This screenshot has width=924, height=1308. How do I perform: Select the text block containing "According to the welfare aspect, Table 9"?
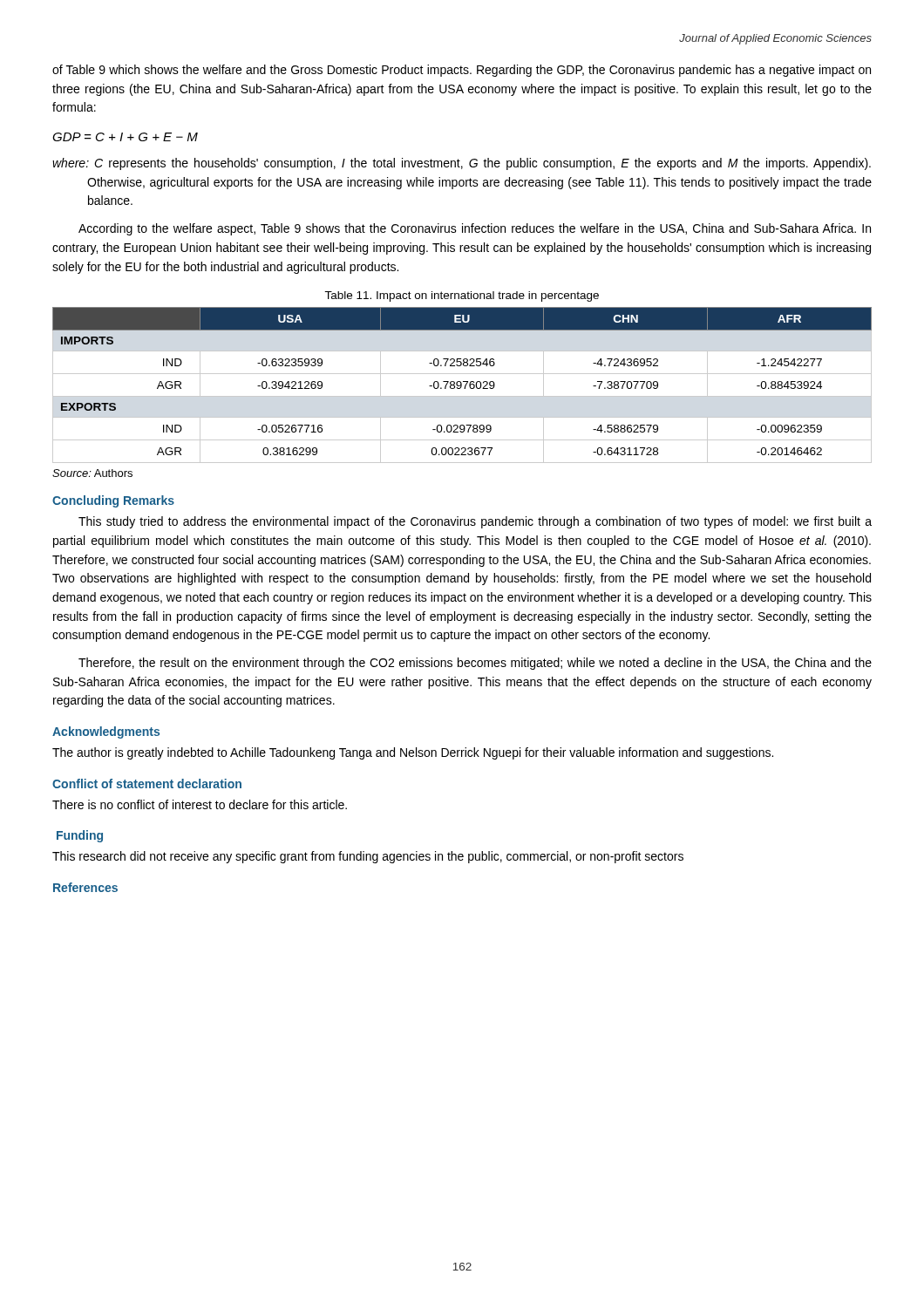[x=462, y=247]
